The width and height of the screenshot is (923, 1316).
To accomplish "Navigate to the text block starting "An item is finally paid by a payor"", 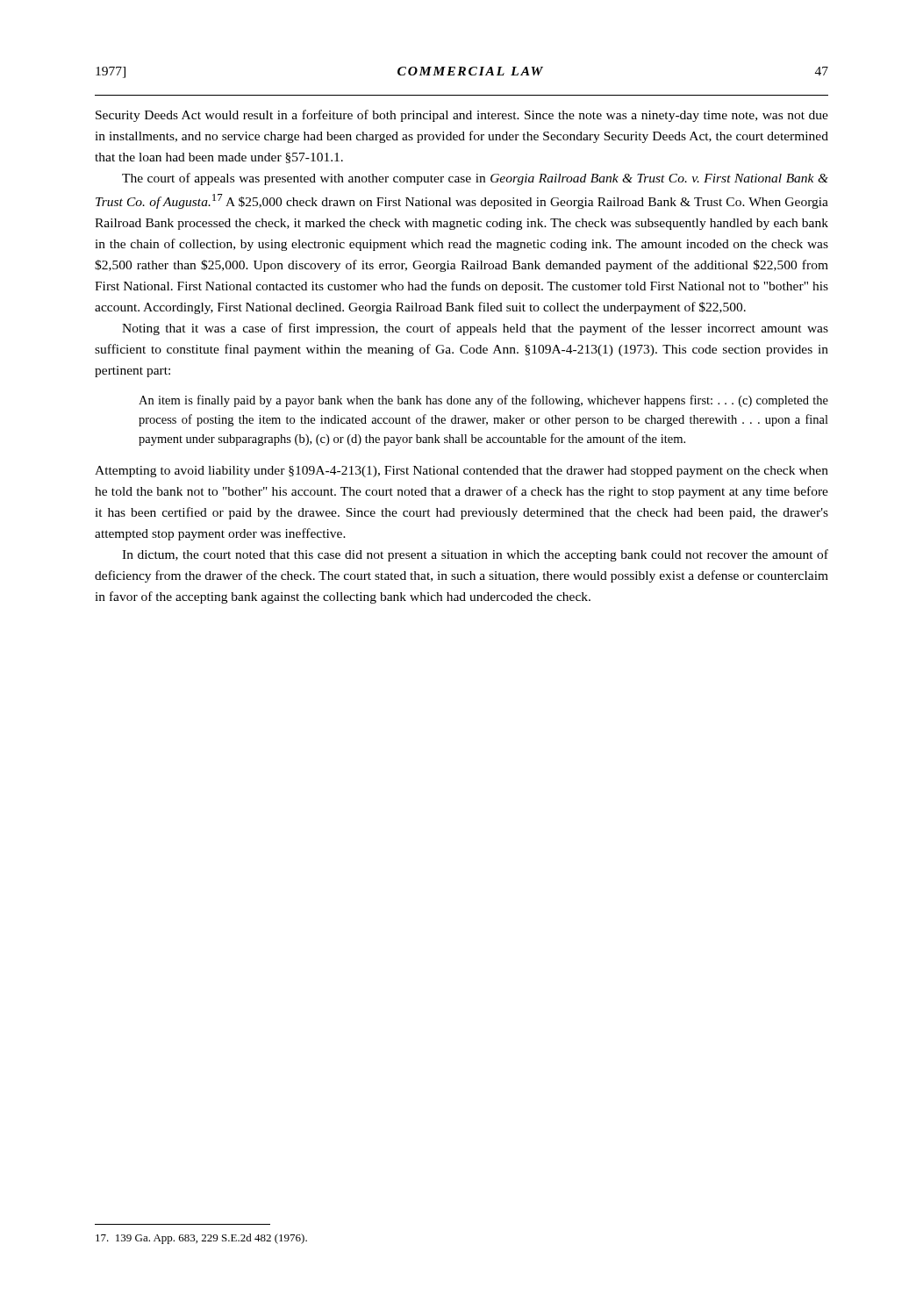I will click(x=483, y=419).
